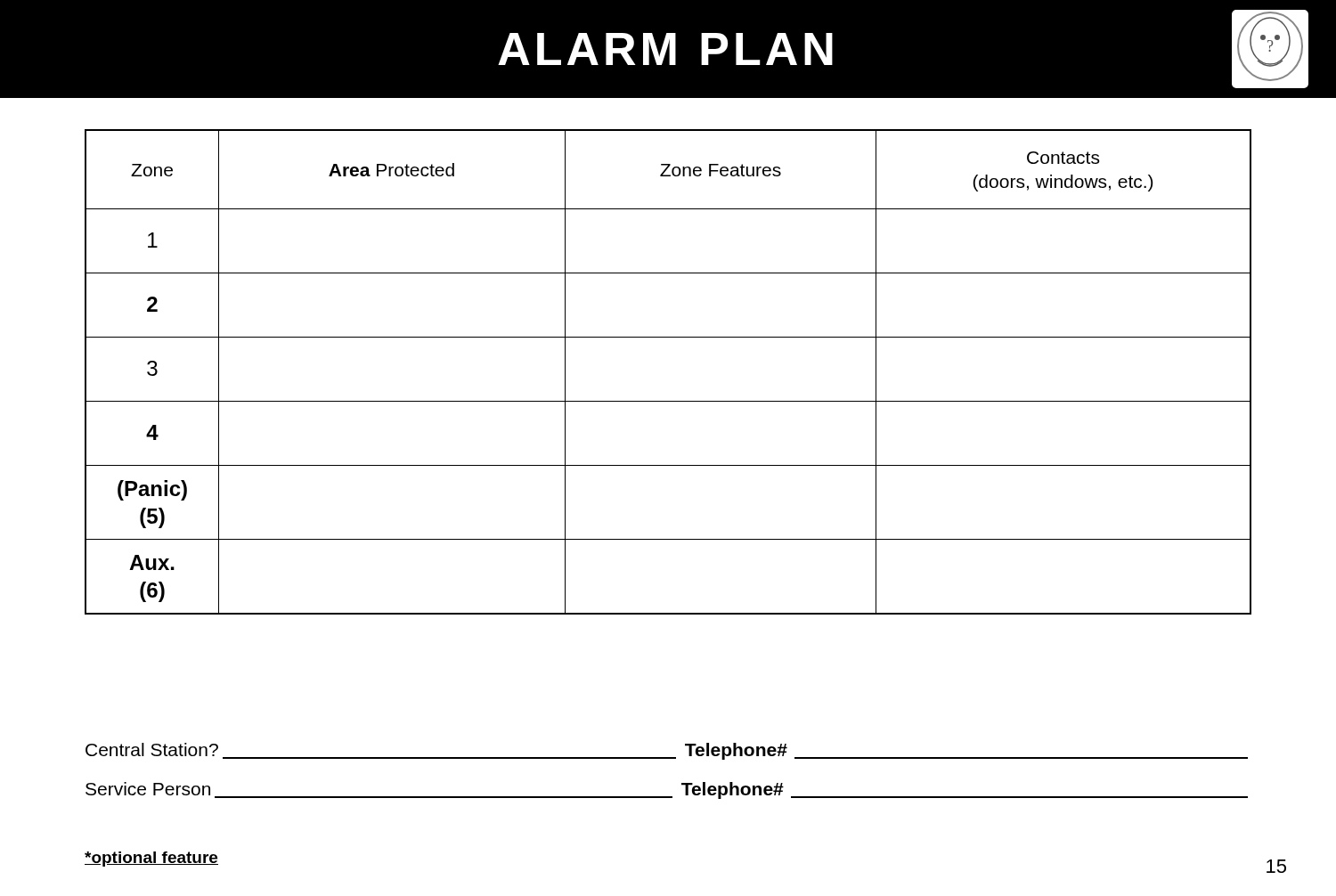Locate a table
This screenshot has height=896, width=1336.
coord(668,372)
